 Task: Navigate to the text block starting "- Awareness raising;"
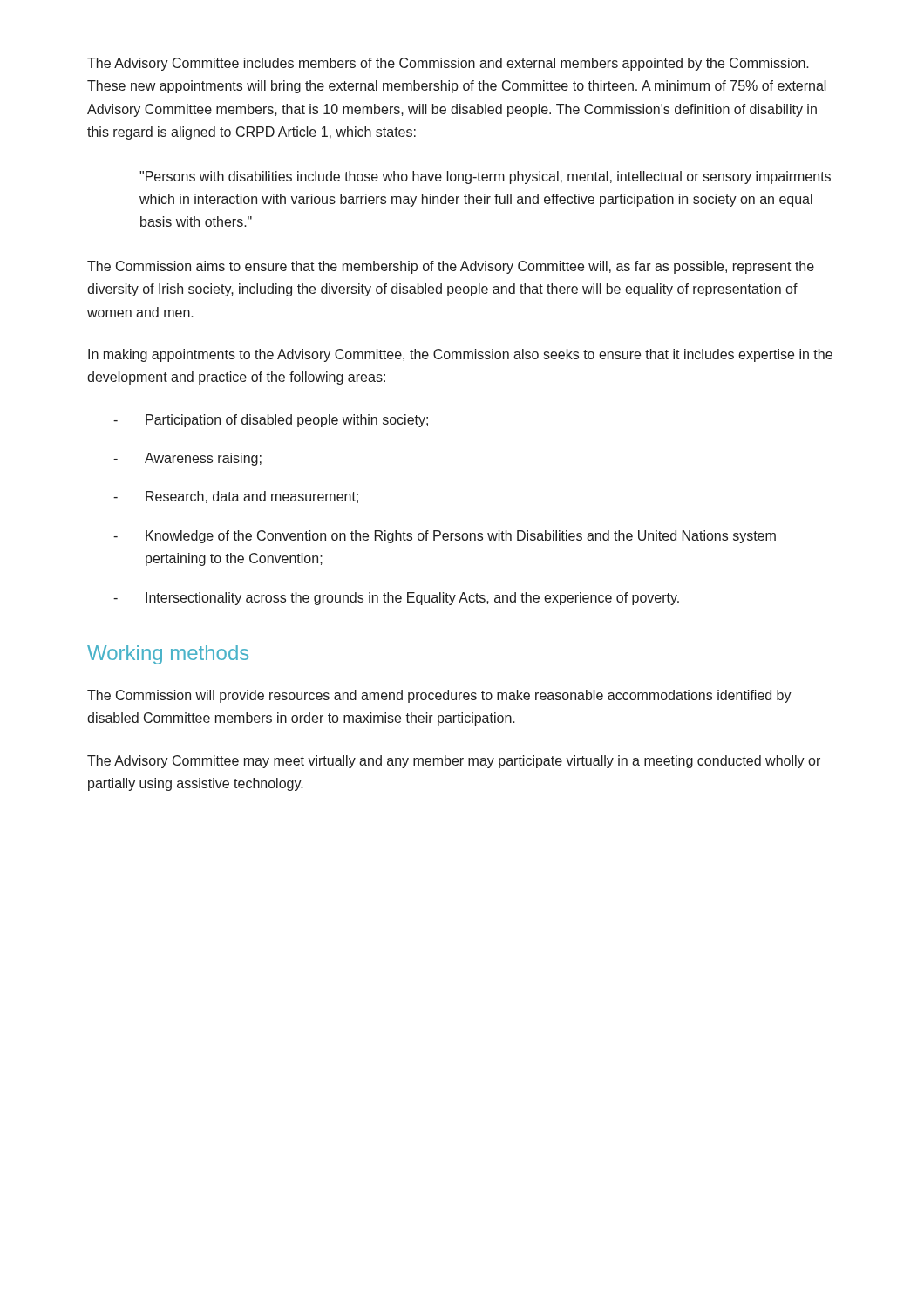[187, 459]
